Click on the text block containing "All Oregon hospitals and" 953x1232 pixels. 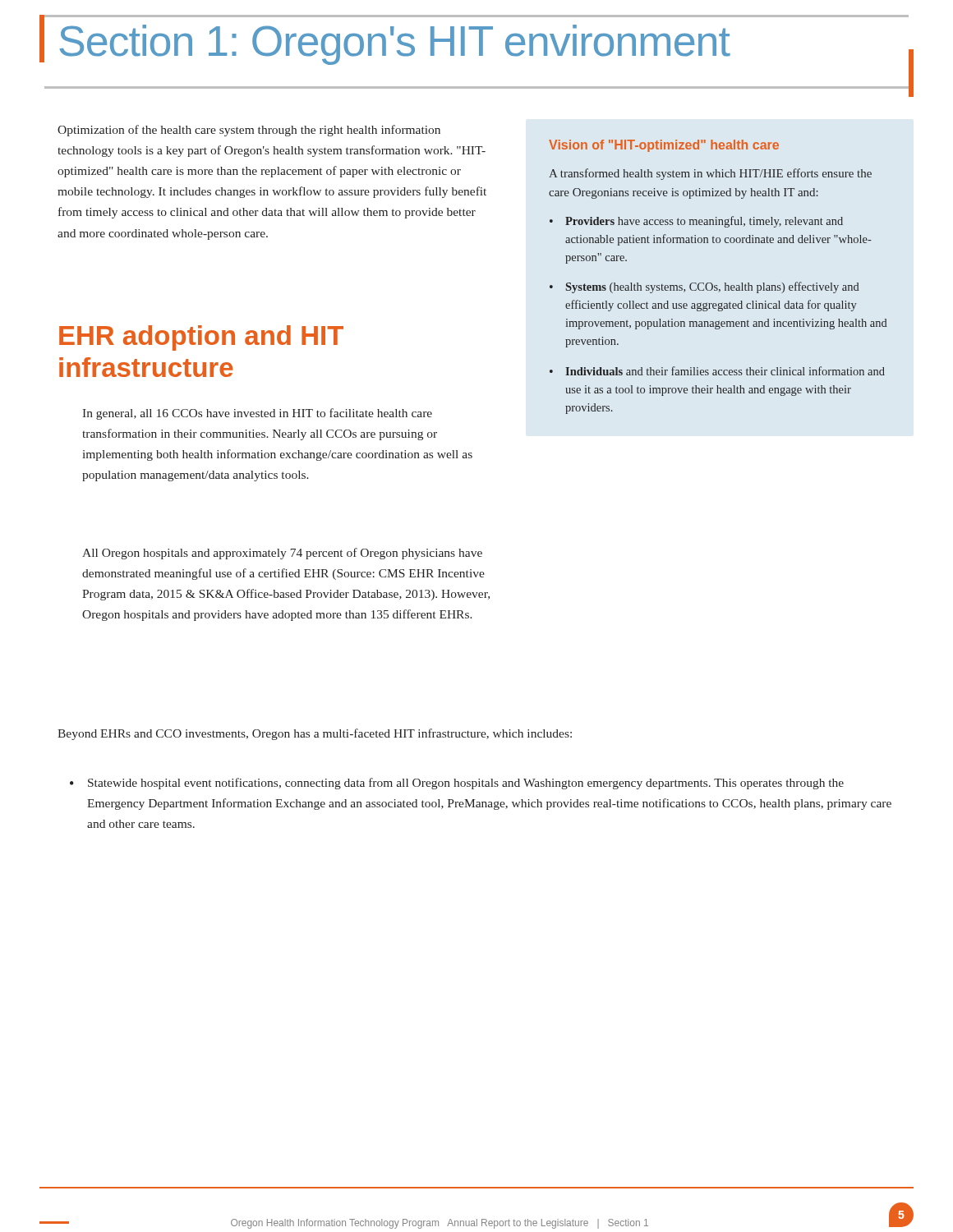286,583
